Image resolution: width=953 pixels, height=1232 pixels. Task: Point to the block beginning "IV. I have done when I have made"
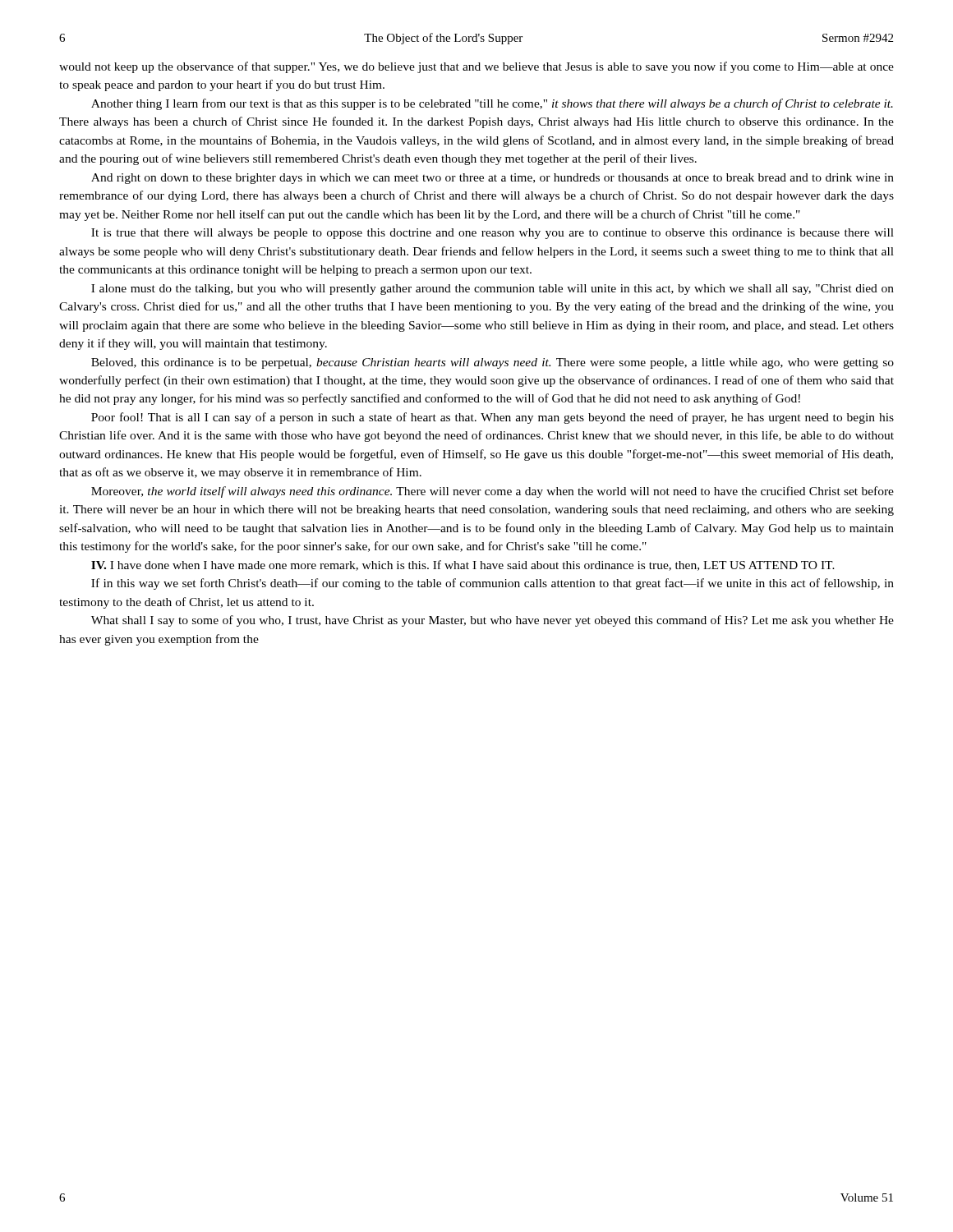(476, 565)
